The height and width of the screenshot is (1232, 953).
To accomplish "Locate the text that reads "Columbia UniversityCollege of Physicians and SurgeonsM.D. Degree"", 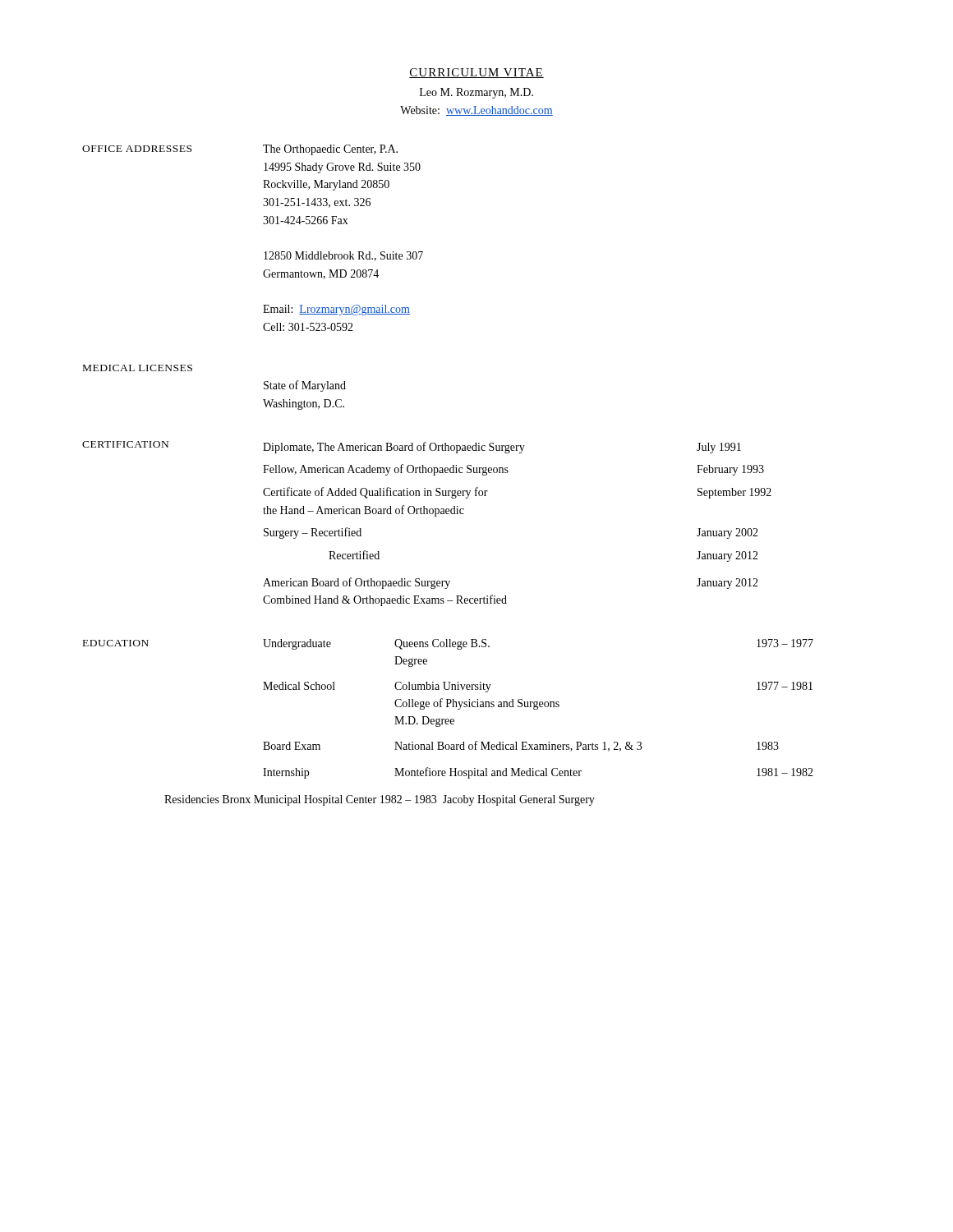I will pos(477,704).
